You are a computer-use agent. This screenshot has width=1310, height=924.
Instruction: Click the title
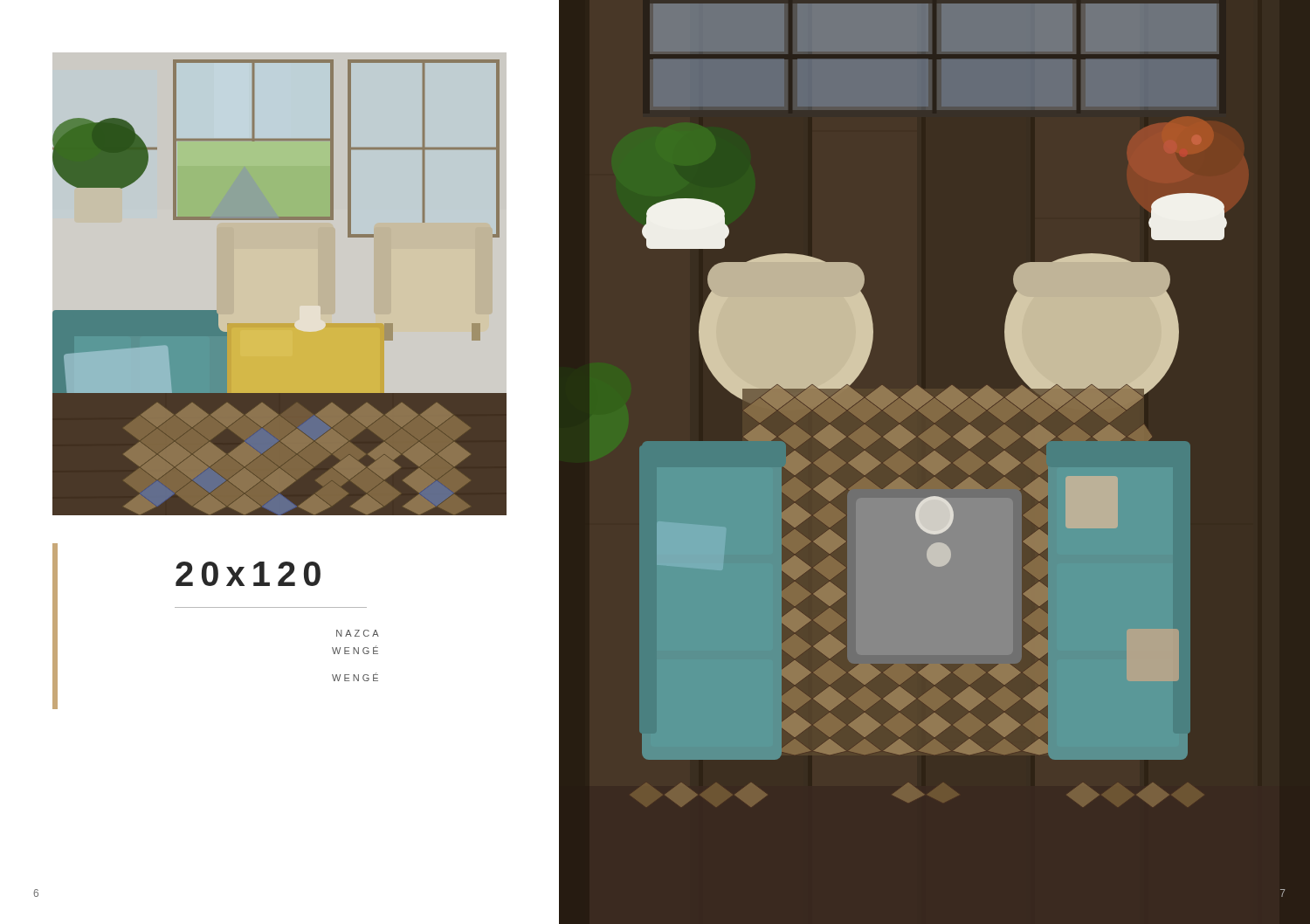pos(251,574)
